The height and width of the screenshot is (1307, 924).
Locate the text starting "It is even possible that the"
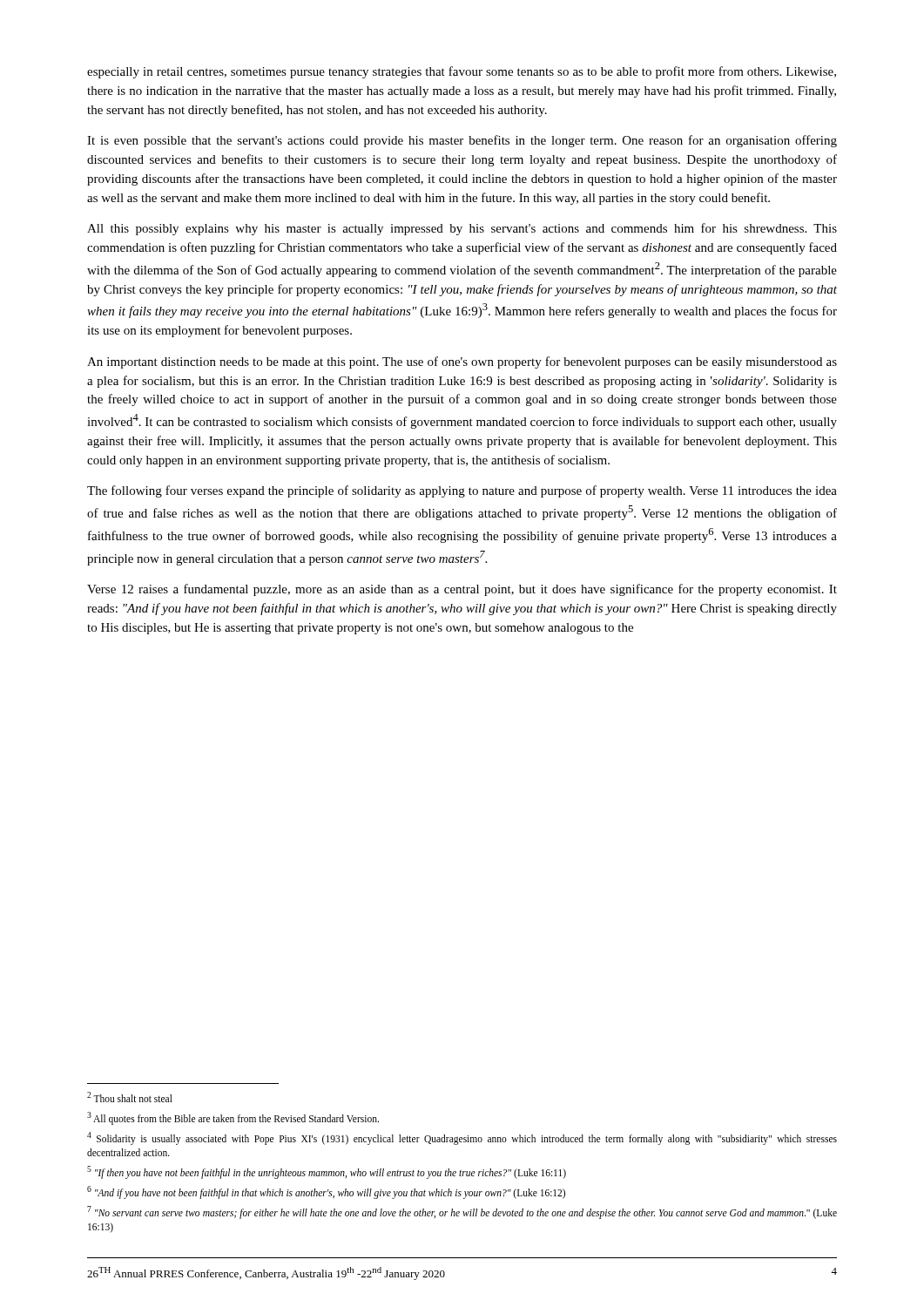pyautogui.click(x=462, y=169)
